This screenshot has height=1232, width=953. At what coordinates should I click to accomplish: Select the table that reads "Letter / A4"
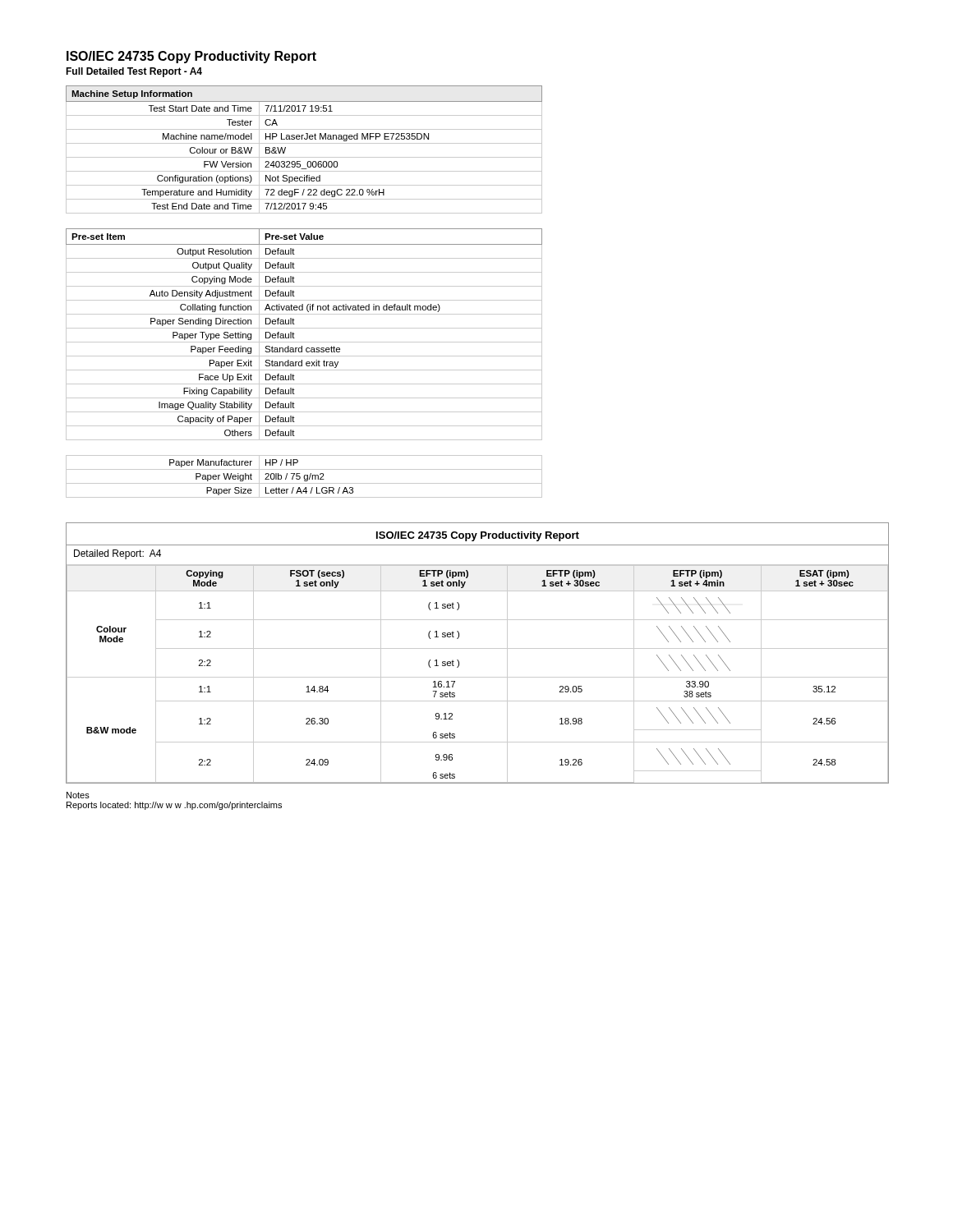476,476
